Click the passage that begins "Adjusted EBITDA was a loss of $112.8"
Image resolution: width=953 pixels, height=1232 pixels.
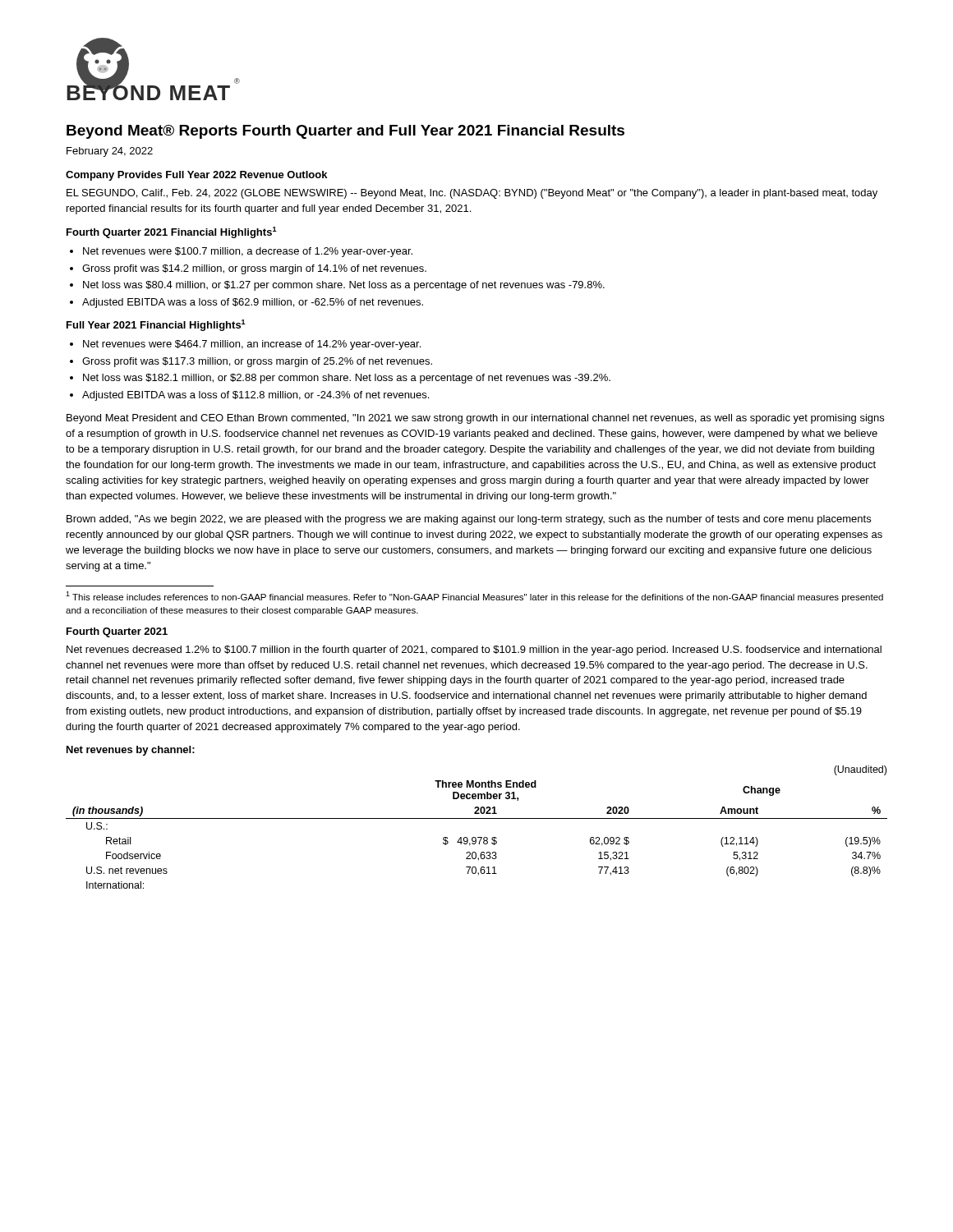tap(256, 394)
